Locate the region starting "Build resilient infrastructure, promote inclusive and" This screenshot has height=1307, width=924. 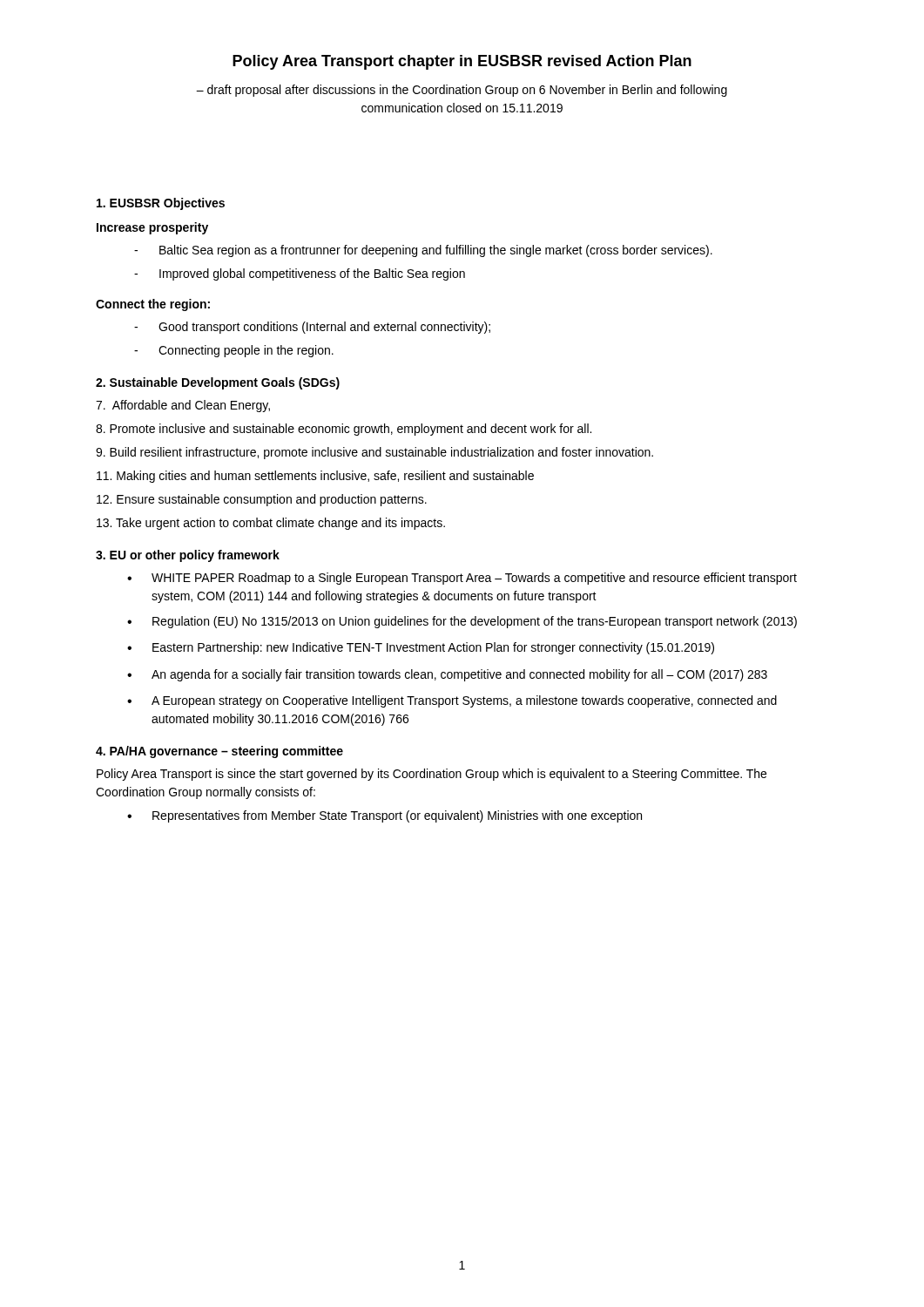click(375, 452)
